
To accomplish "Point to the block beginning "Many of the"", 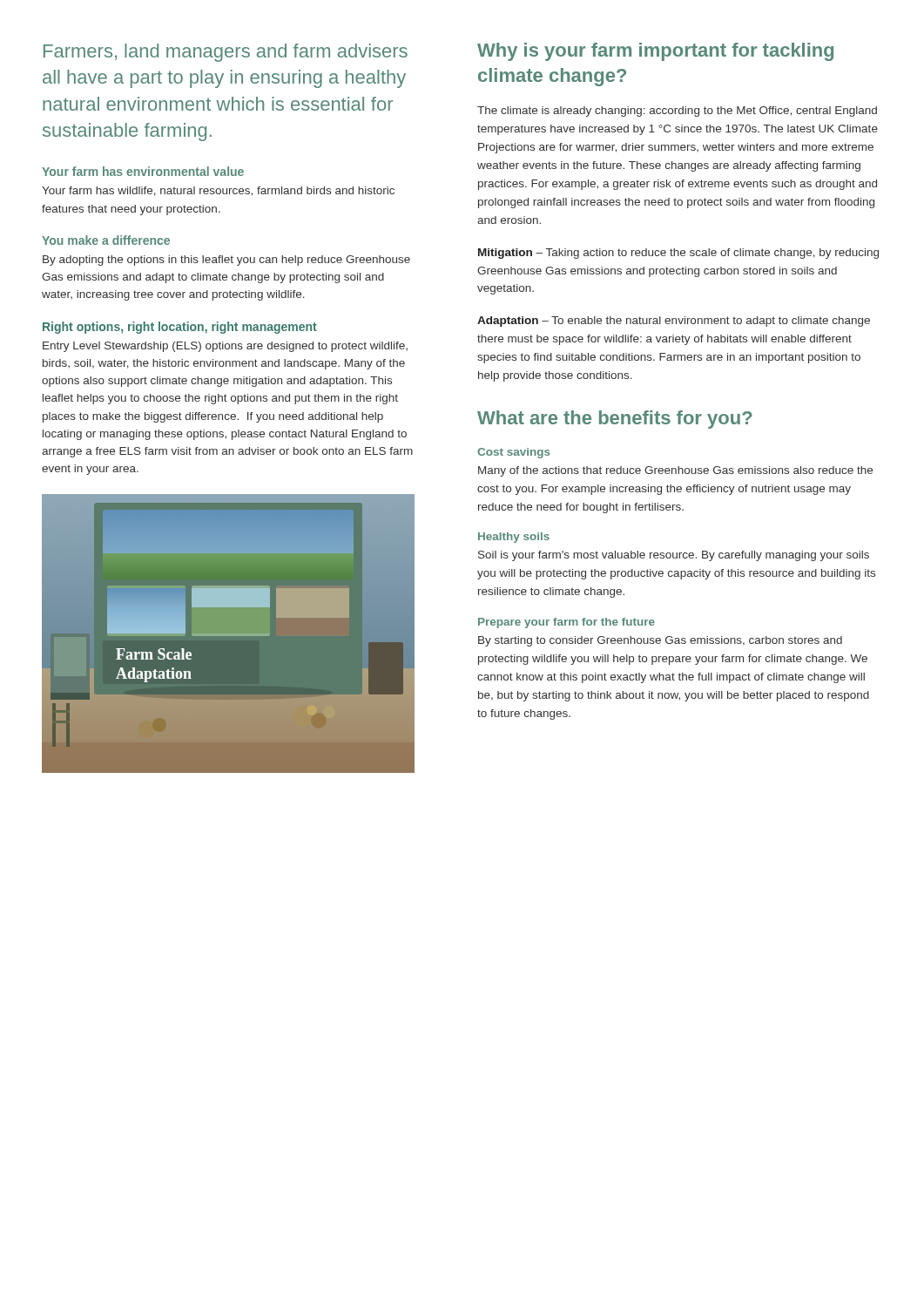I will (x=680, y=489).
